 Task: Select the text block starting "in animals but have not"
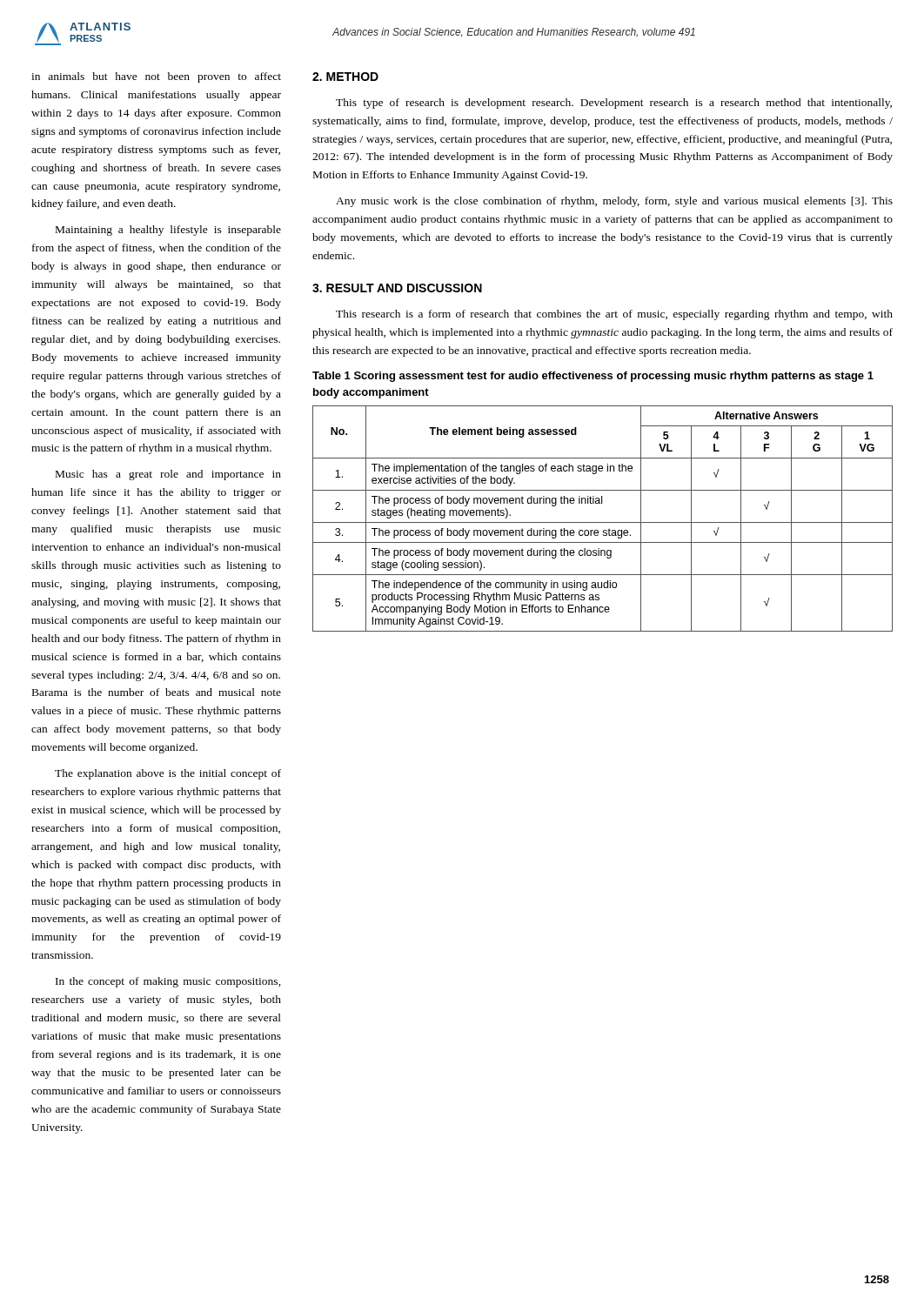[x=156, y=141]
